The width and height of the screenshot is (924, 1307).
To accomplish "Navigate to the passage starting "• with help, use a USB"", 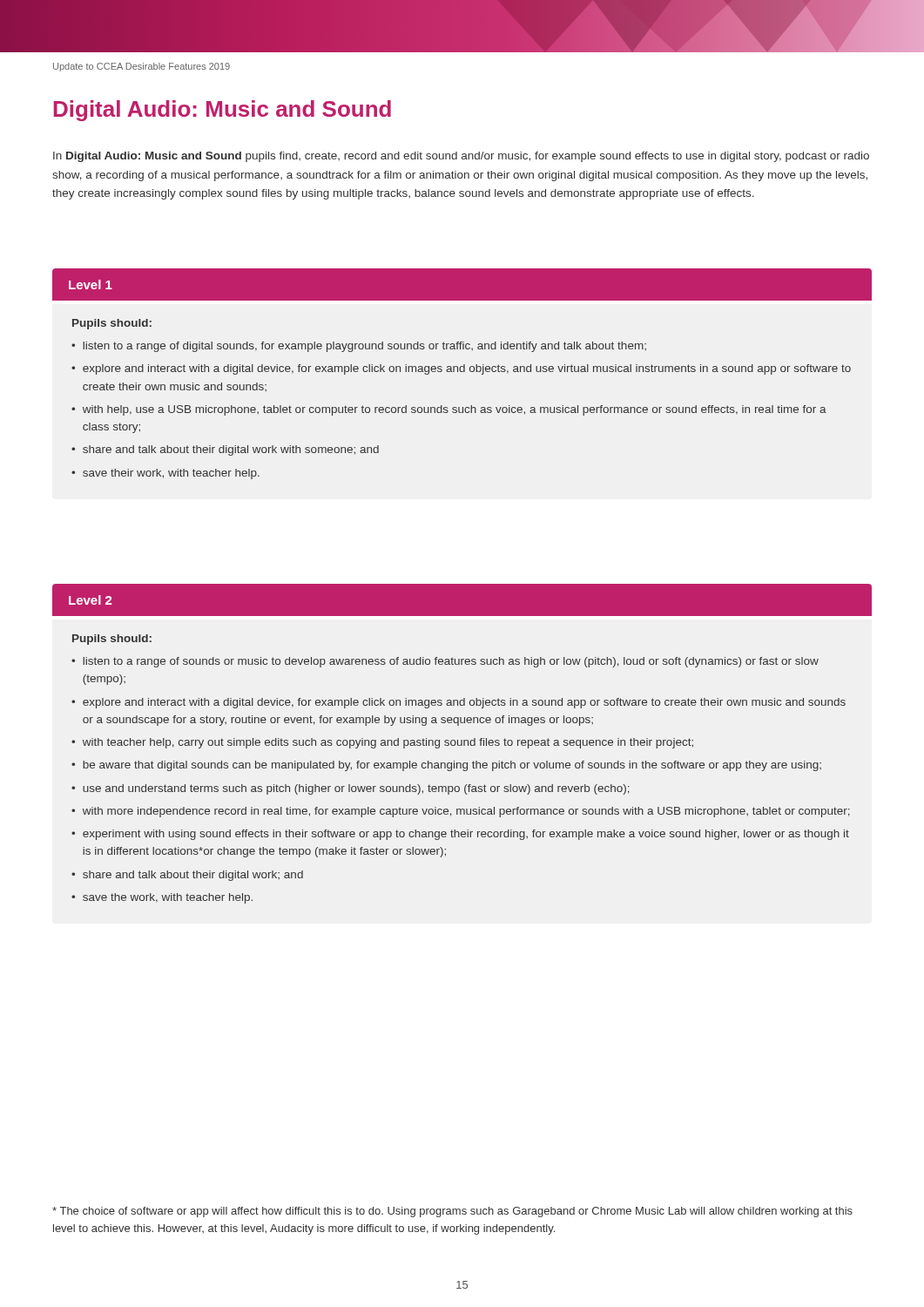I will pyautogui.click(x=462, y=418).
